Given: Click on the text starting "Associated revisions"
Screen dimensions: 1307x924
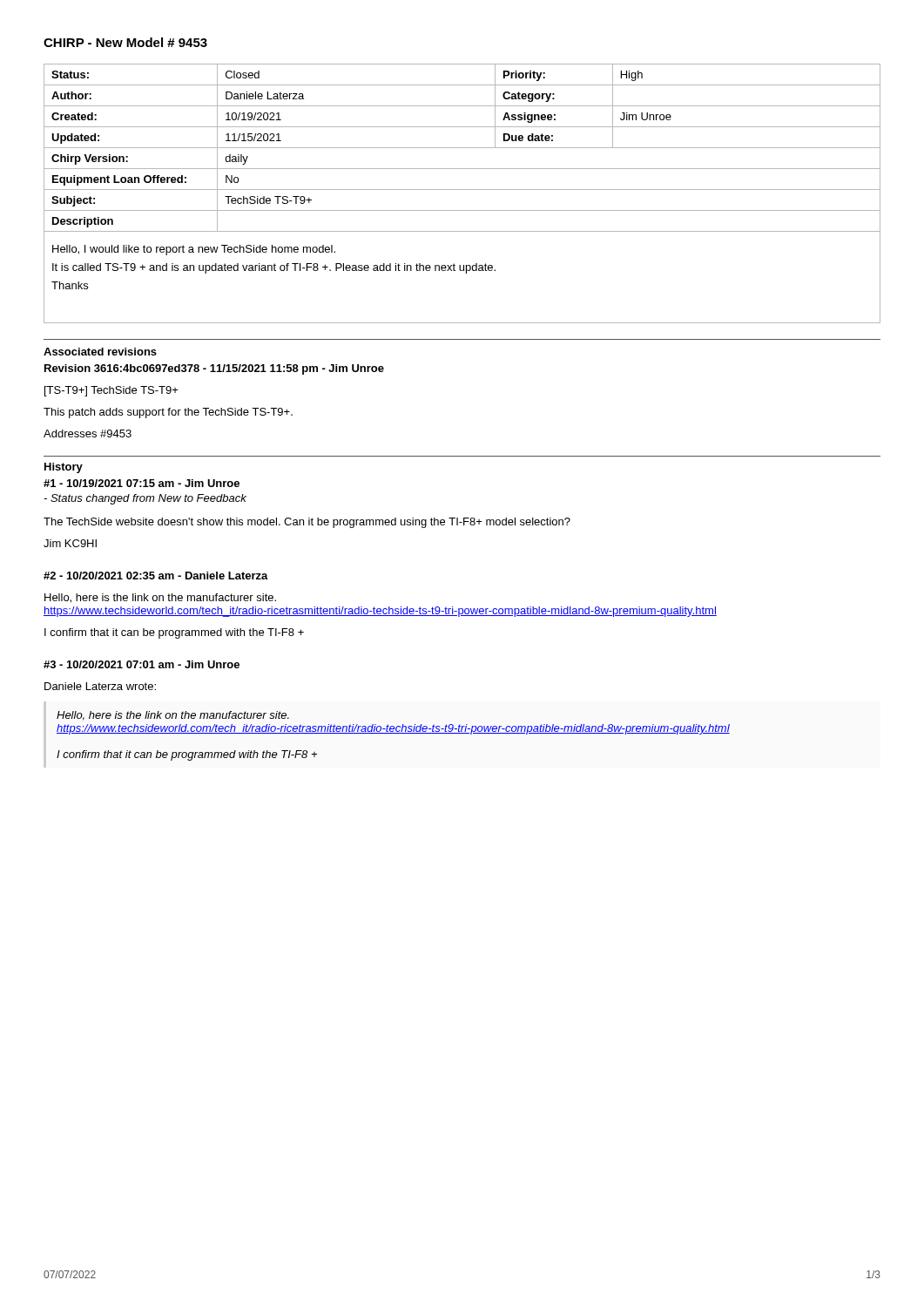Looking at the screenshot, I should tap(100, 352).
